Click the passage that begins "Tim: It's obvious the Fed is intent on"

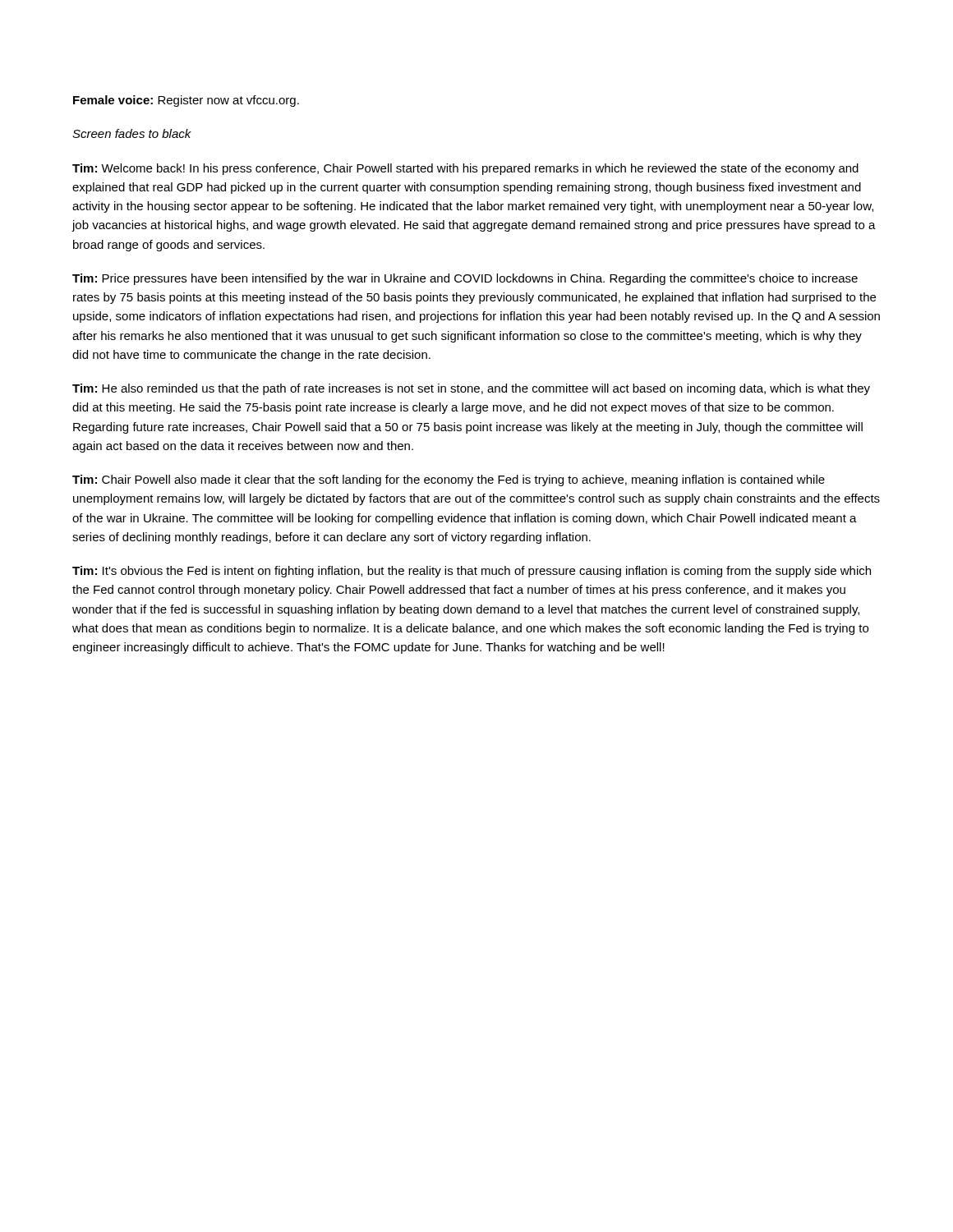pyautogui.click(x=472, y=609)
